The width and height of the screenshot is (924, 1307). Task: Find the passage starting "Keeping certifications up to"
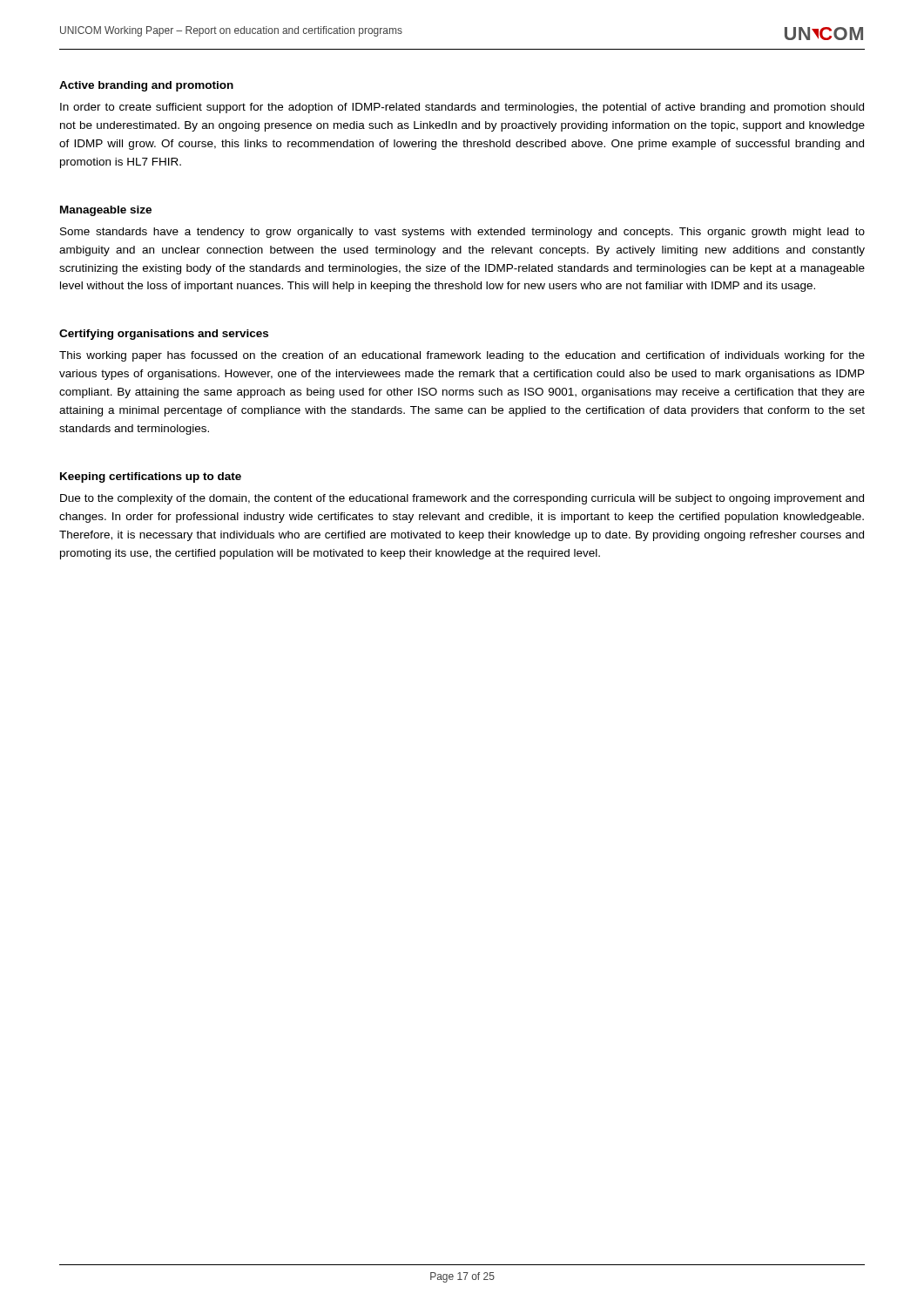click(150, 476)
